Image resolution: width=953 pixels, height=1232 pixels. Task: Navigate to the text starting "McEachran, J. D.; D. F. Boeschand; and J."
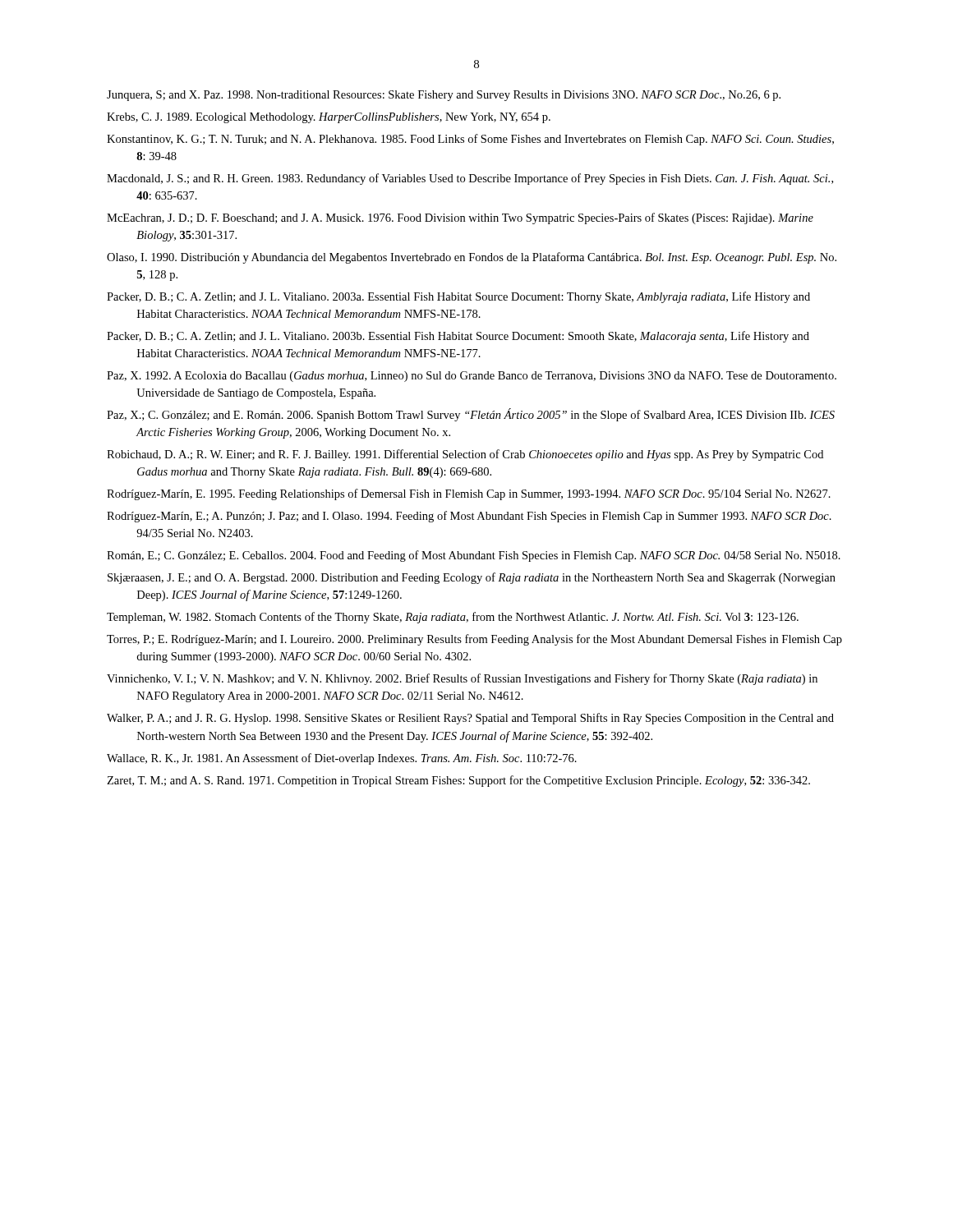tap(460, 226)
